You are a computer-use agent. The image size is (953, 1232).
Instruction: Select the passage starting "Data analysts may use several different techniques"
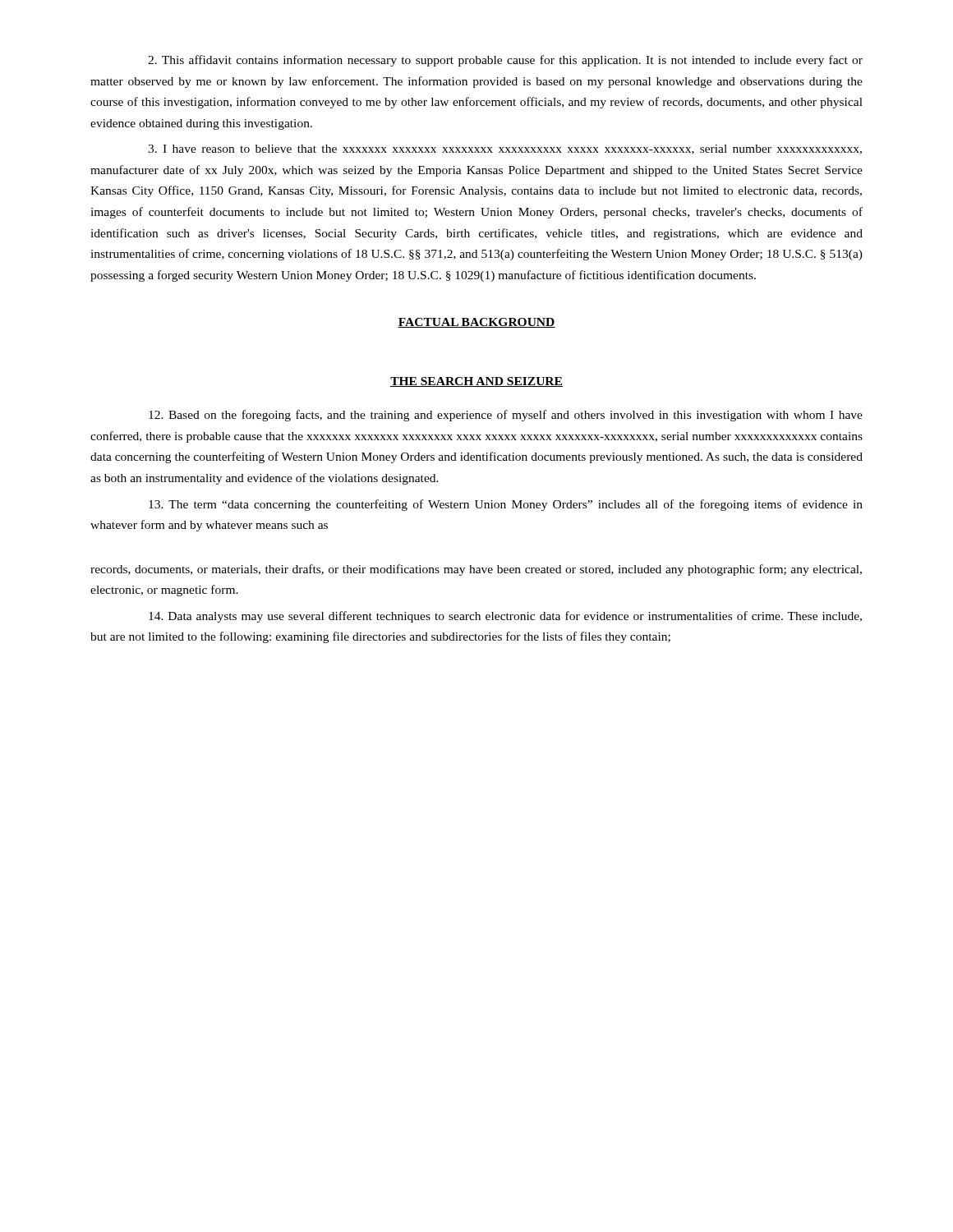tap(476, 626)
